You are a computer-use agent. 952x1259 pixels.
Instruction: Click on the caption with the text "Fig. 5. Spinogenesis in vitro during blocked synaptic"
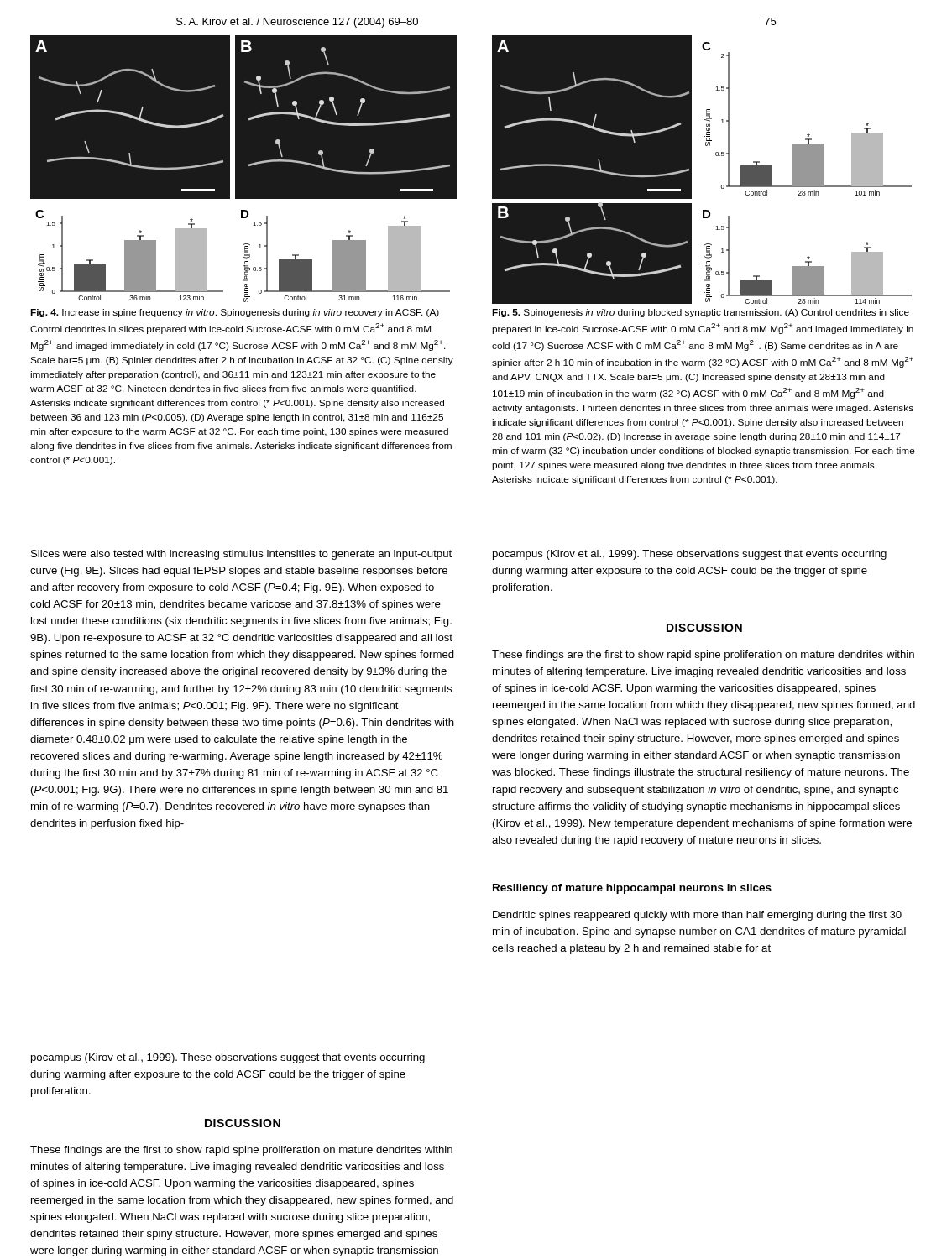pyautogui.click(x=703, y=396)
